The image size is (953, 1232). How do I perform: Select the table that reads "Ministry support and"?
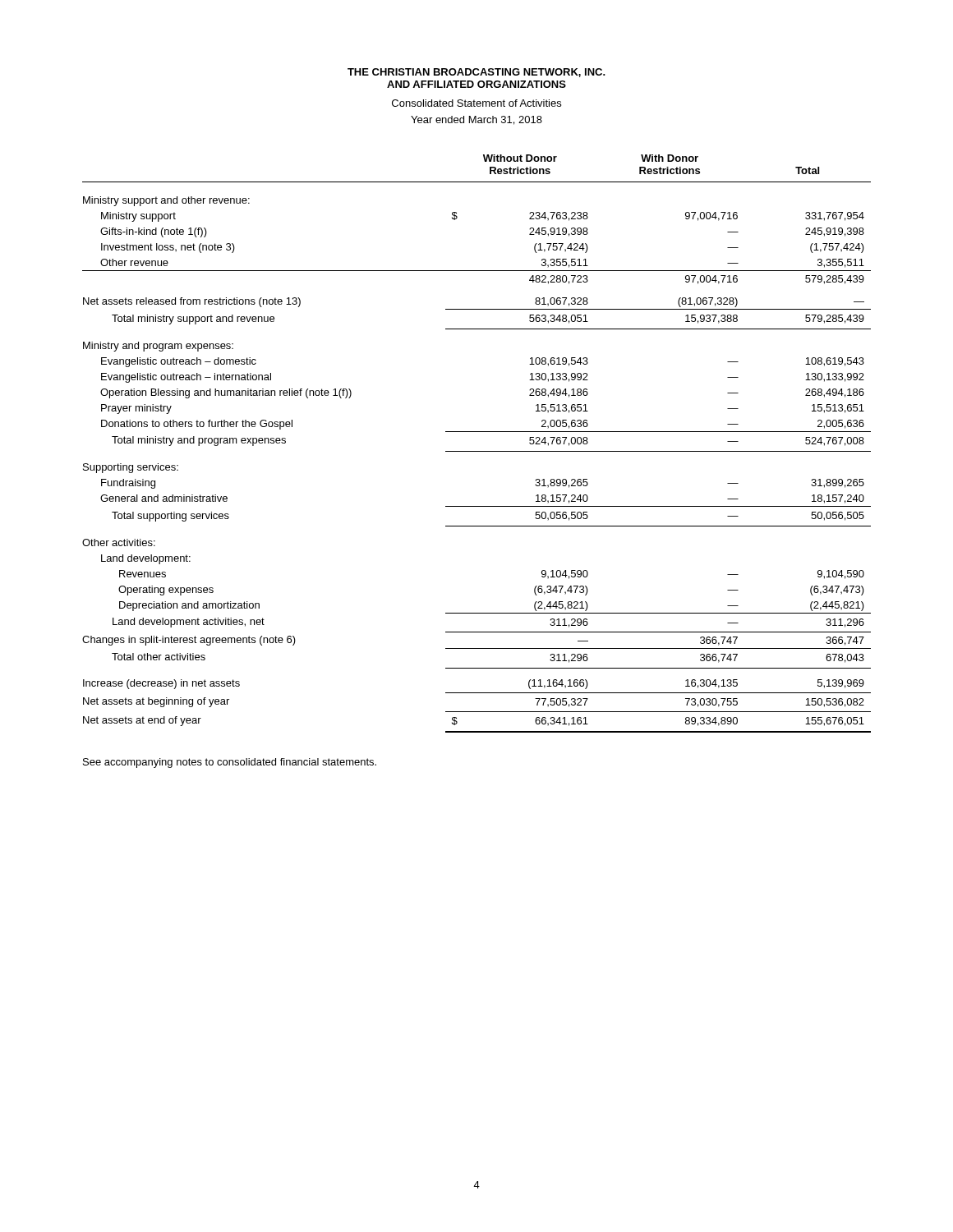476,440
